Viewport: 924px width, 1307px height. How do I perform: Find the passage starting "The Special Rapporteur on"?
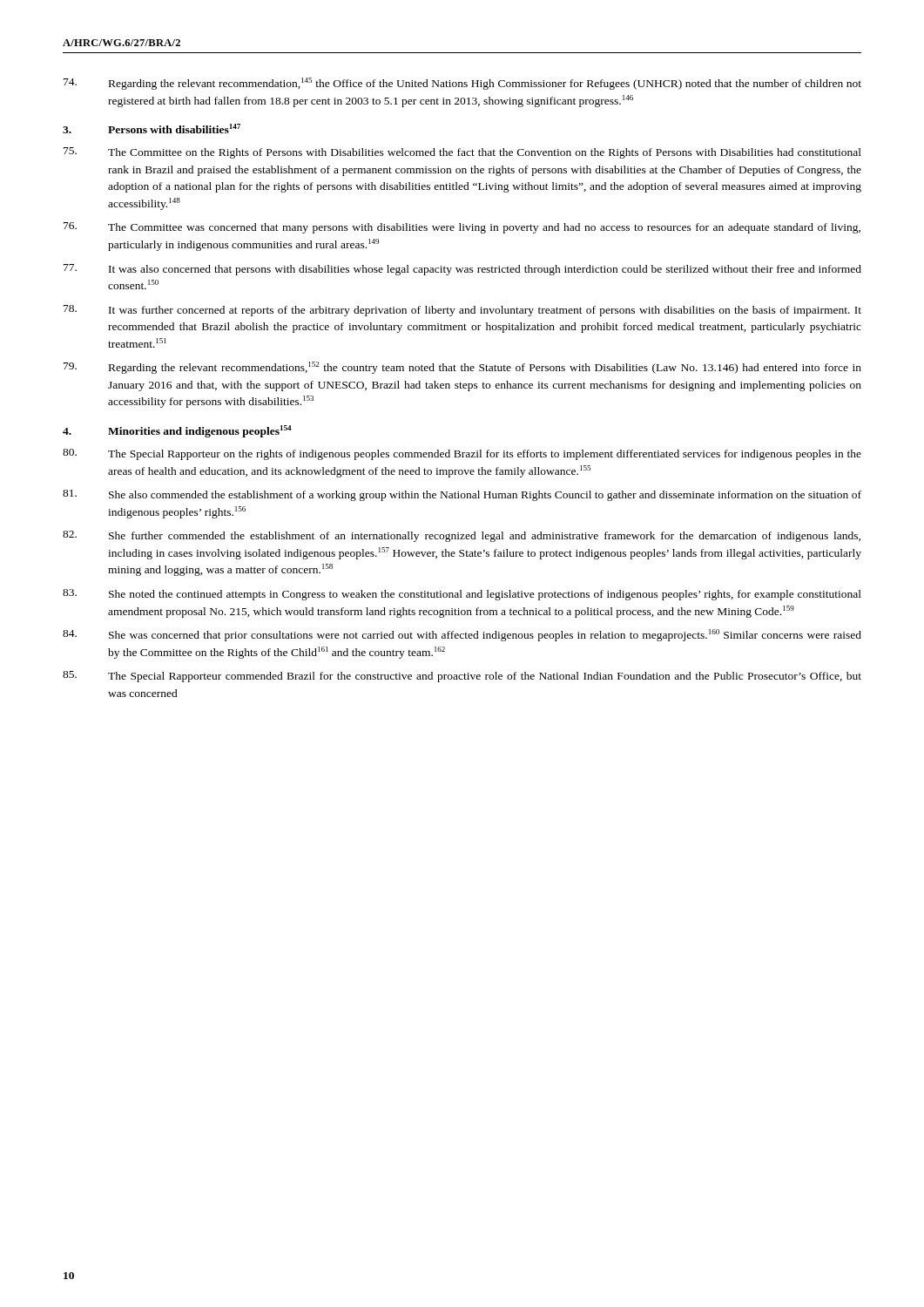(462, 462)
